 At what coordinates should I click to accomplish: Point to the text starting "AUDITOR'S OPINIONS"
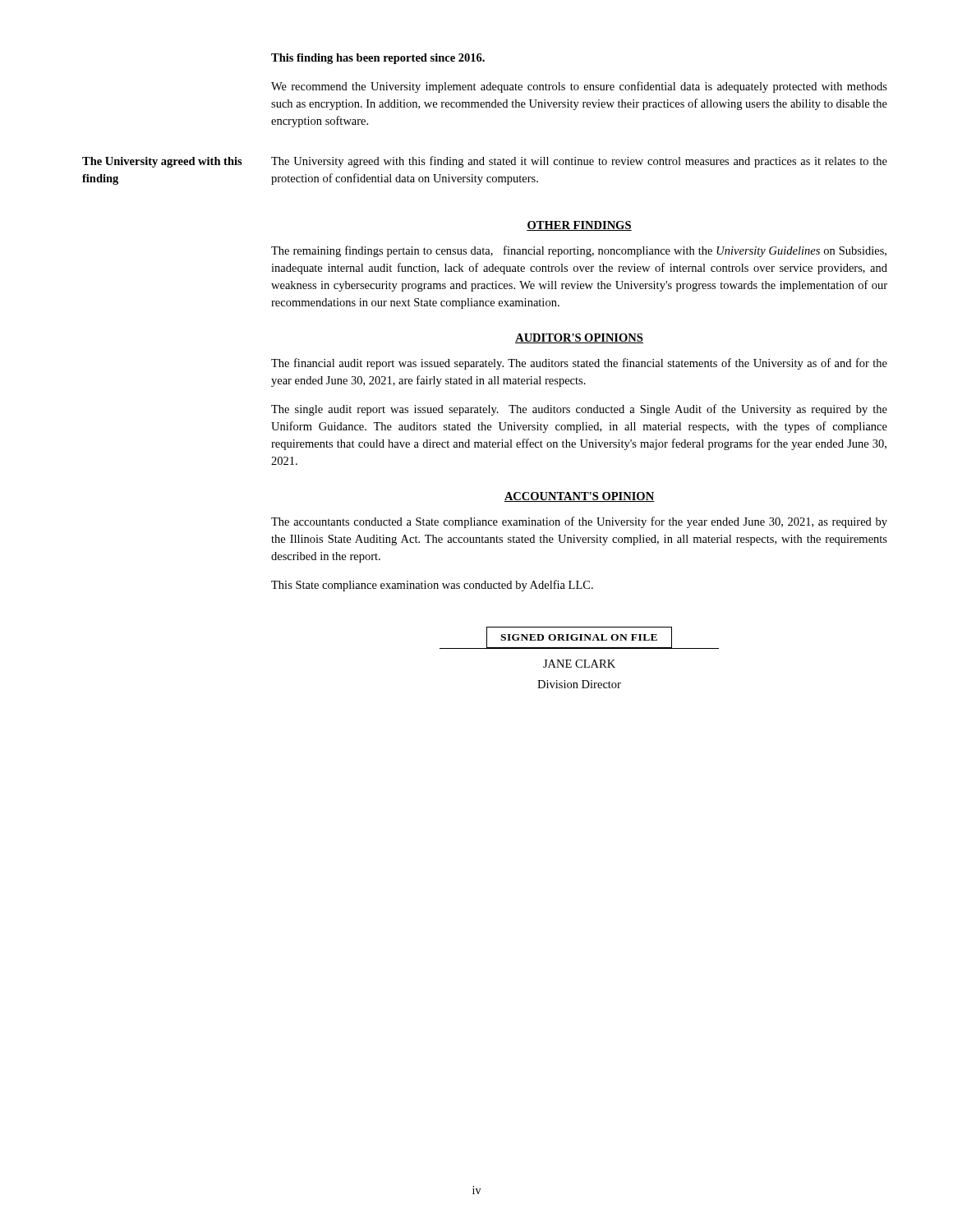click(x=579, y=338)
